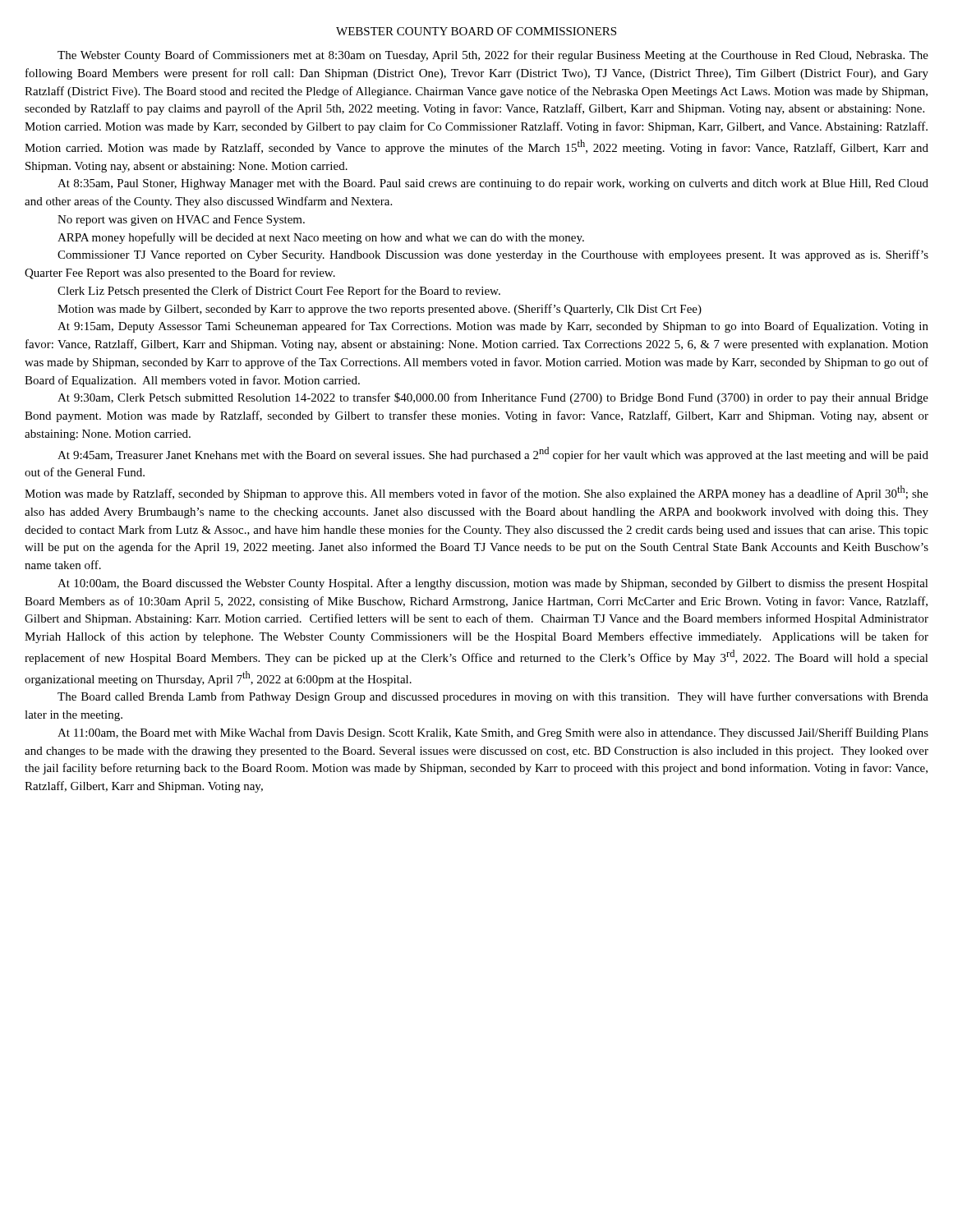
Task: Select the region starting "Motion was made by Gilbert, seconded by Karr"
Action: click(x=476, y=309)
